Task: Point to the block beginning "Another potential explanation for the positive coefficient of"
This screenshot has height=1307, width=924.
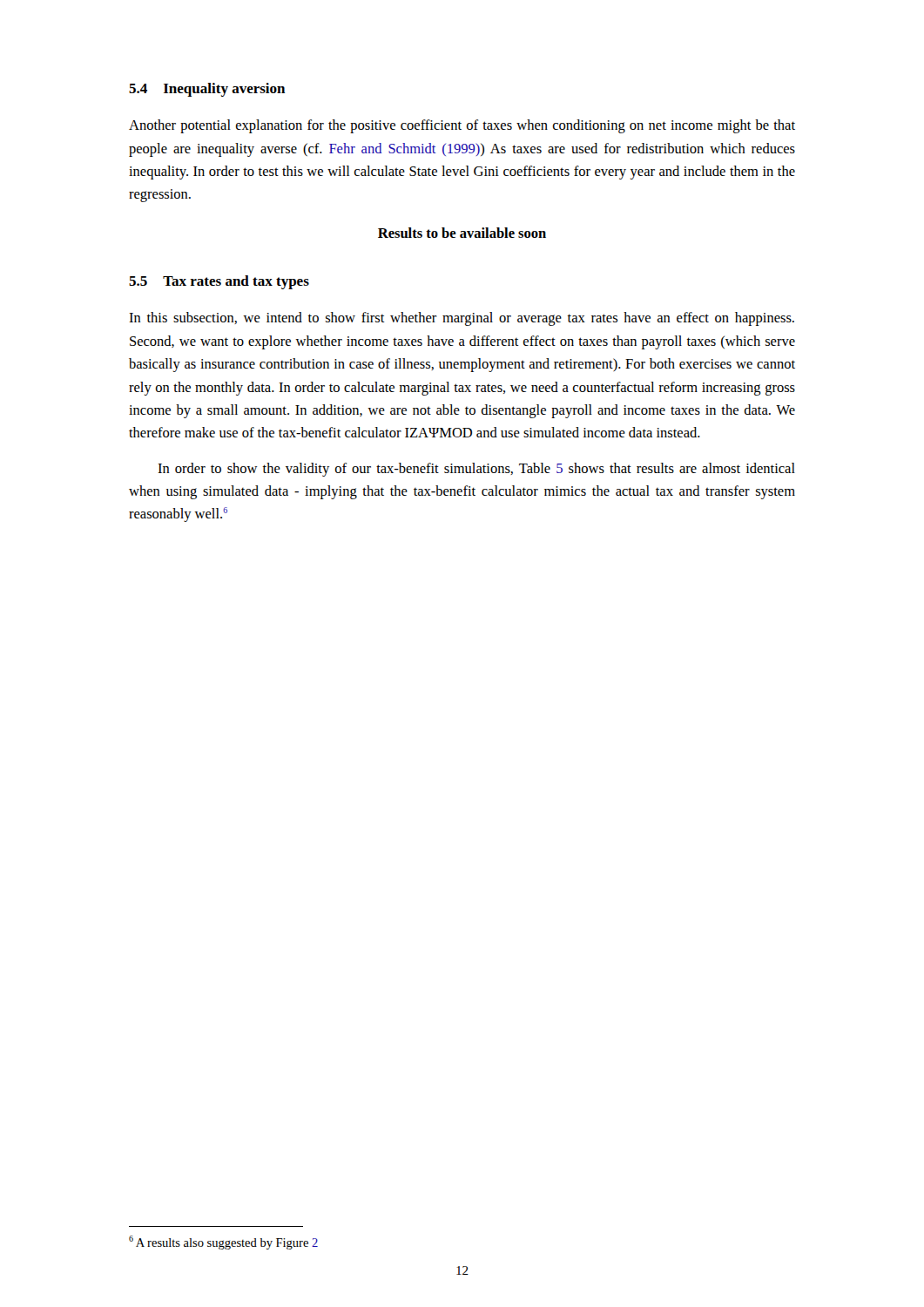Action: point(462,160)
